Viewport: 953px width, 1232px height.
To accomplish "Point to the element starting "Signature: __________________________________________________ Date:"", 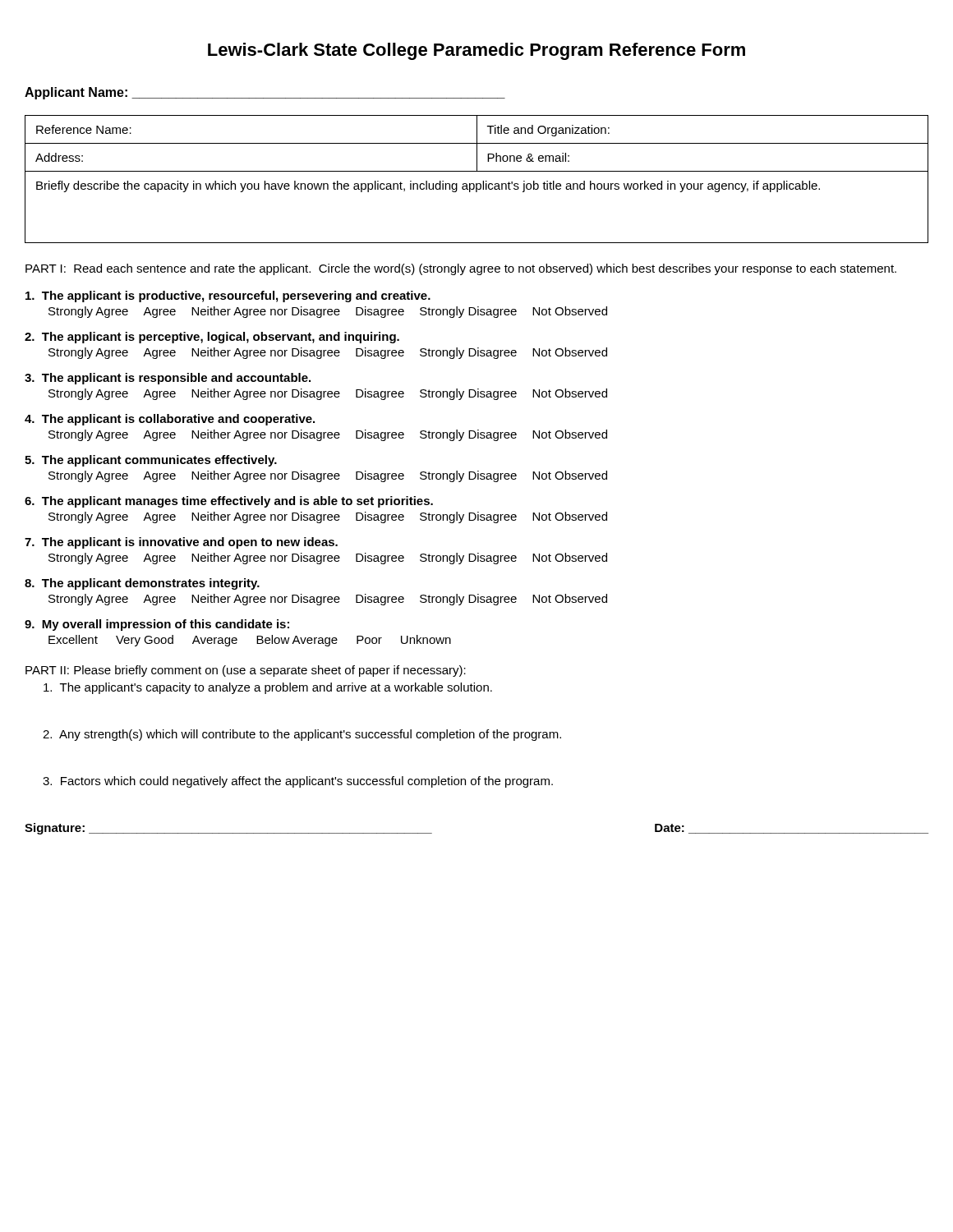I will click(60, 828).
